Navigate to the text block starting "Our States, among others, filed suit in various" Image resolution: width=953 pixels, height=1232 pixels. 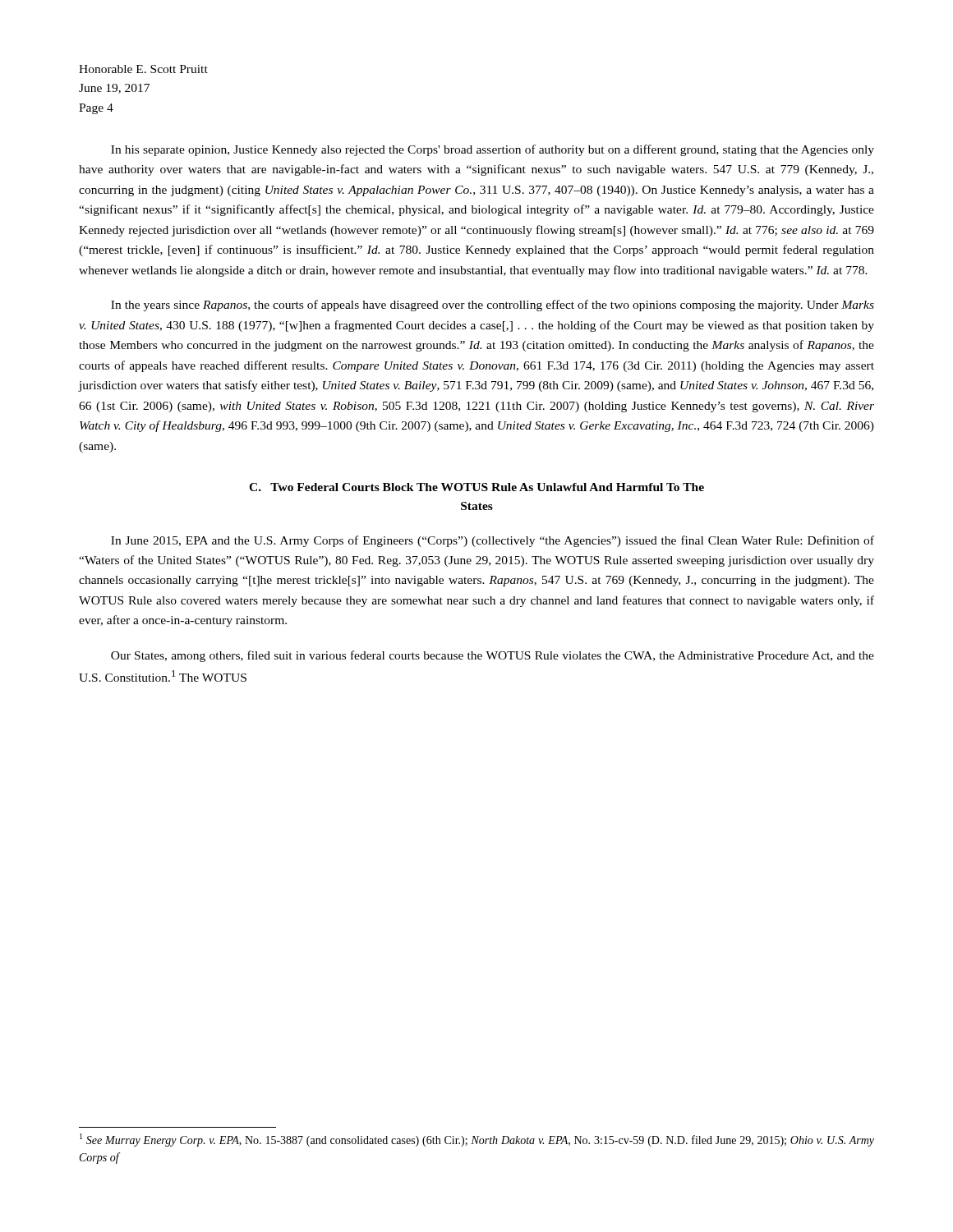pos(476,666)
